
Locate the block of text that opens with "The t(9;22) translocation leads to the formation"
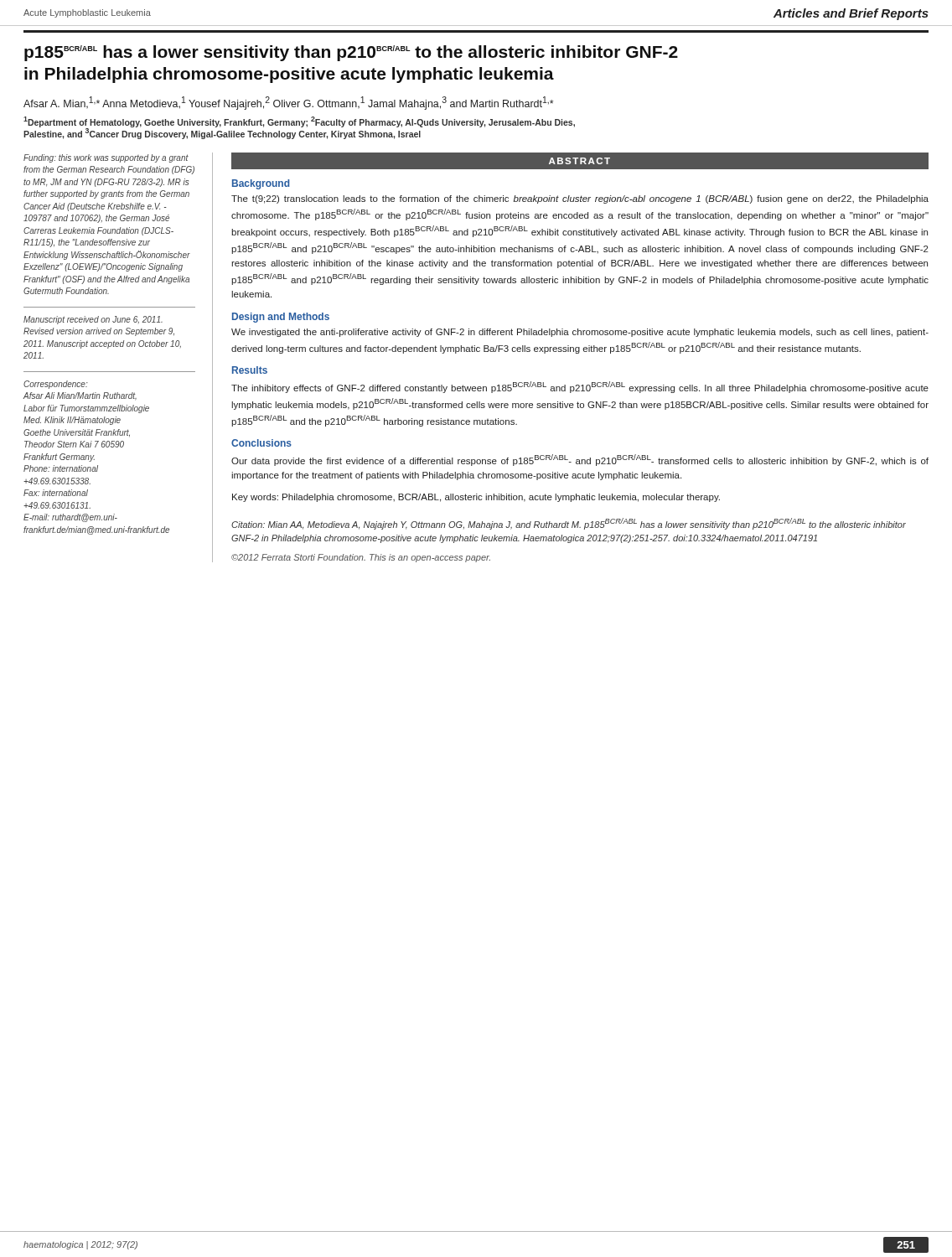pos(580,246)
